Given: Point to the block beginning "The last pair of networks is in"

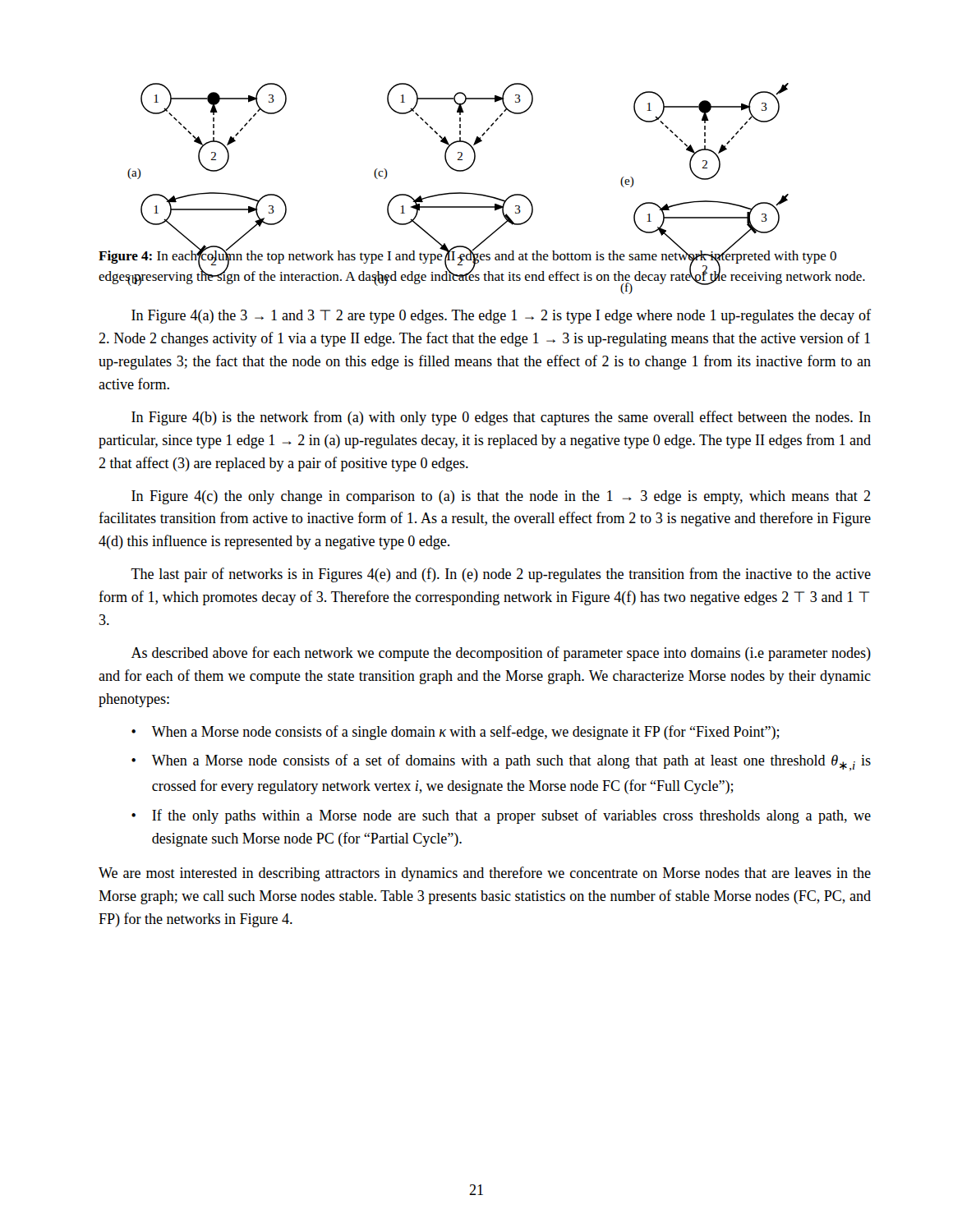Looking at the screenshot, I should coord(485,597).
